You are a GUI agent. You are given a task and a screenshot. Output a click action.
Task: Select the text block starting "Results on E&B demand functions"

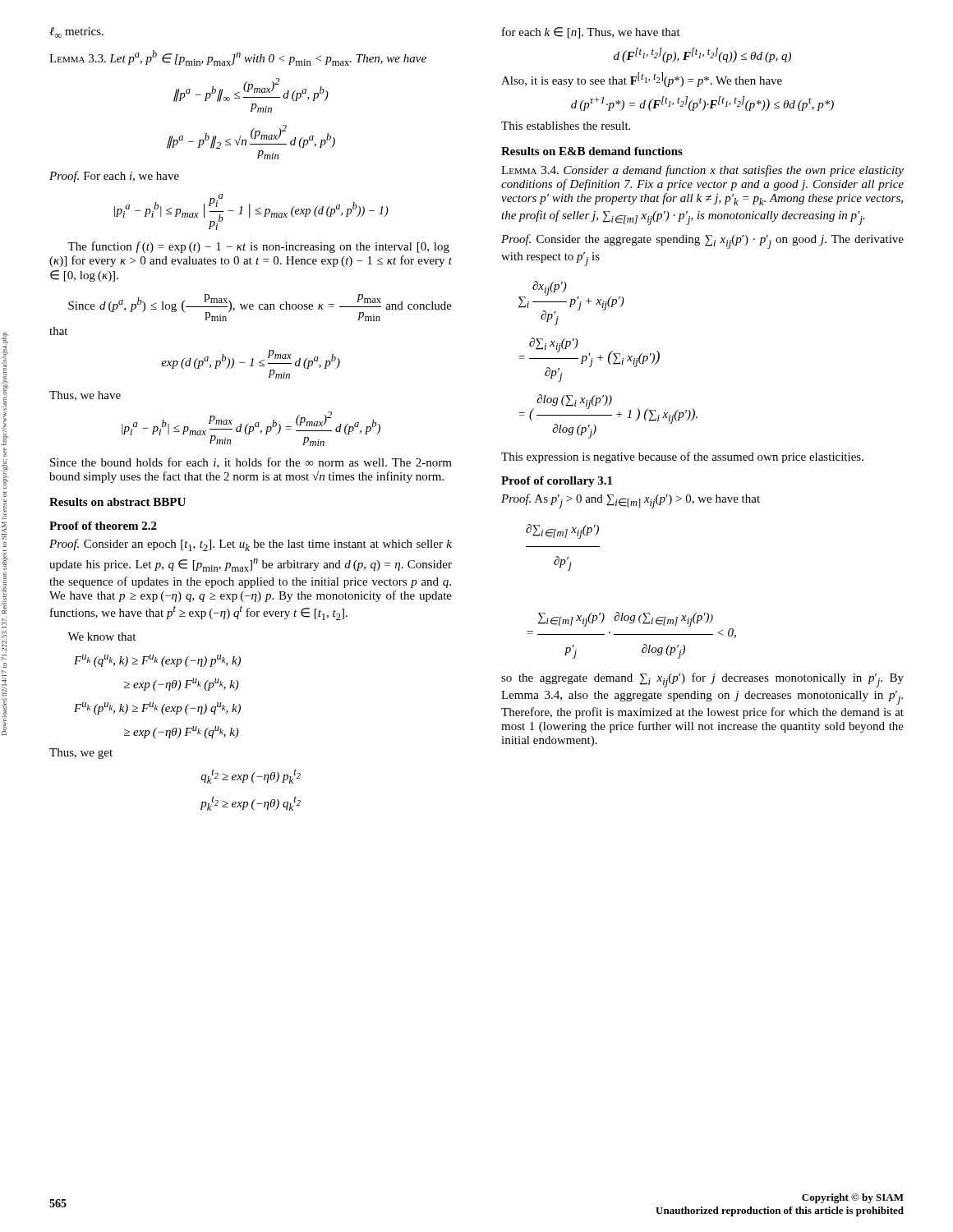(x=592, y=151)
